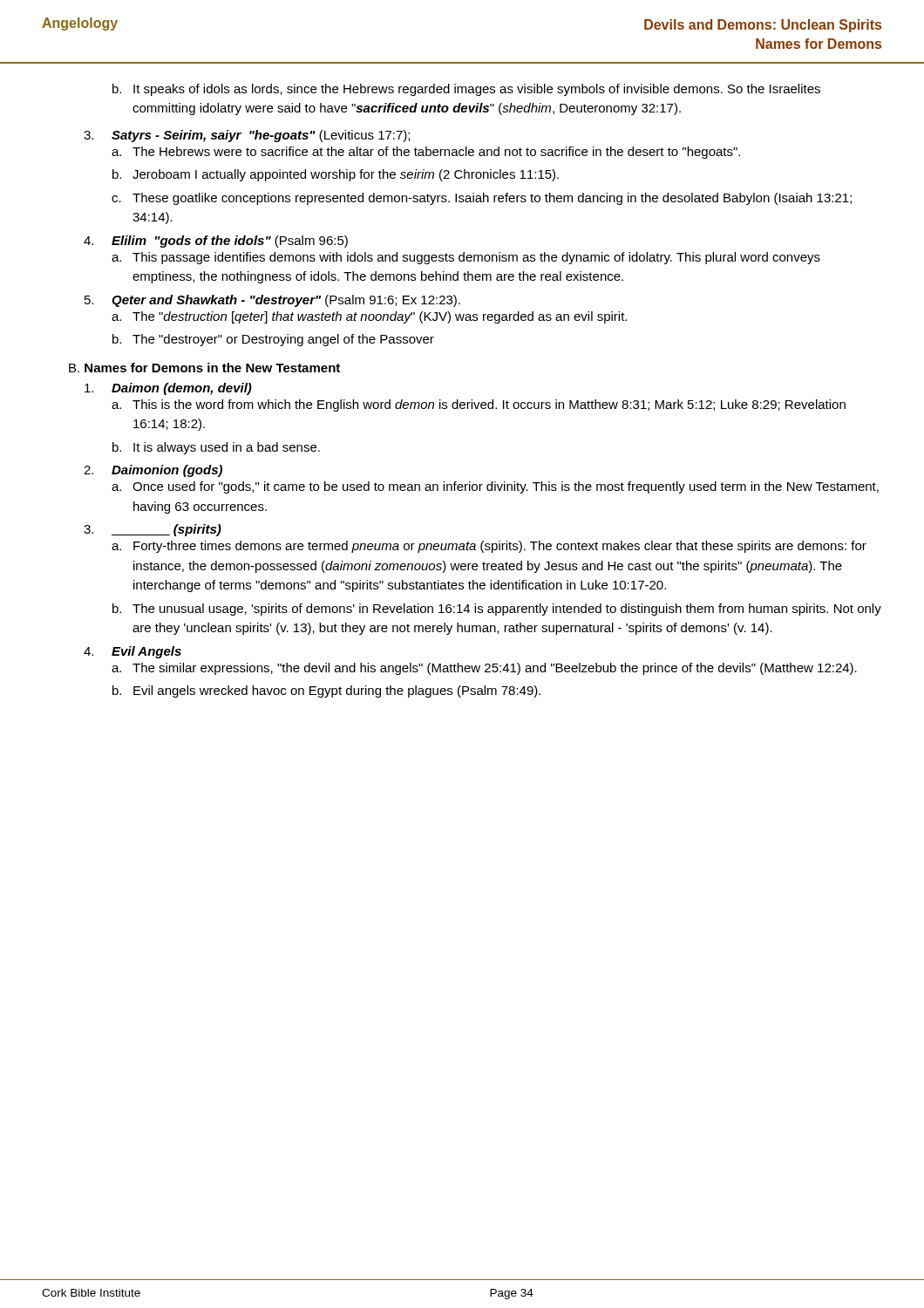924x1308 pixels.
Task: Locate the block of text that opens with "a. Forty-three times"
Action: 497,566
